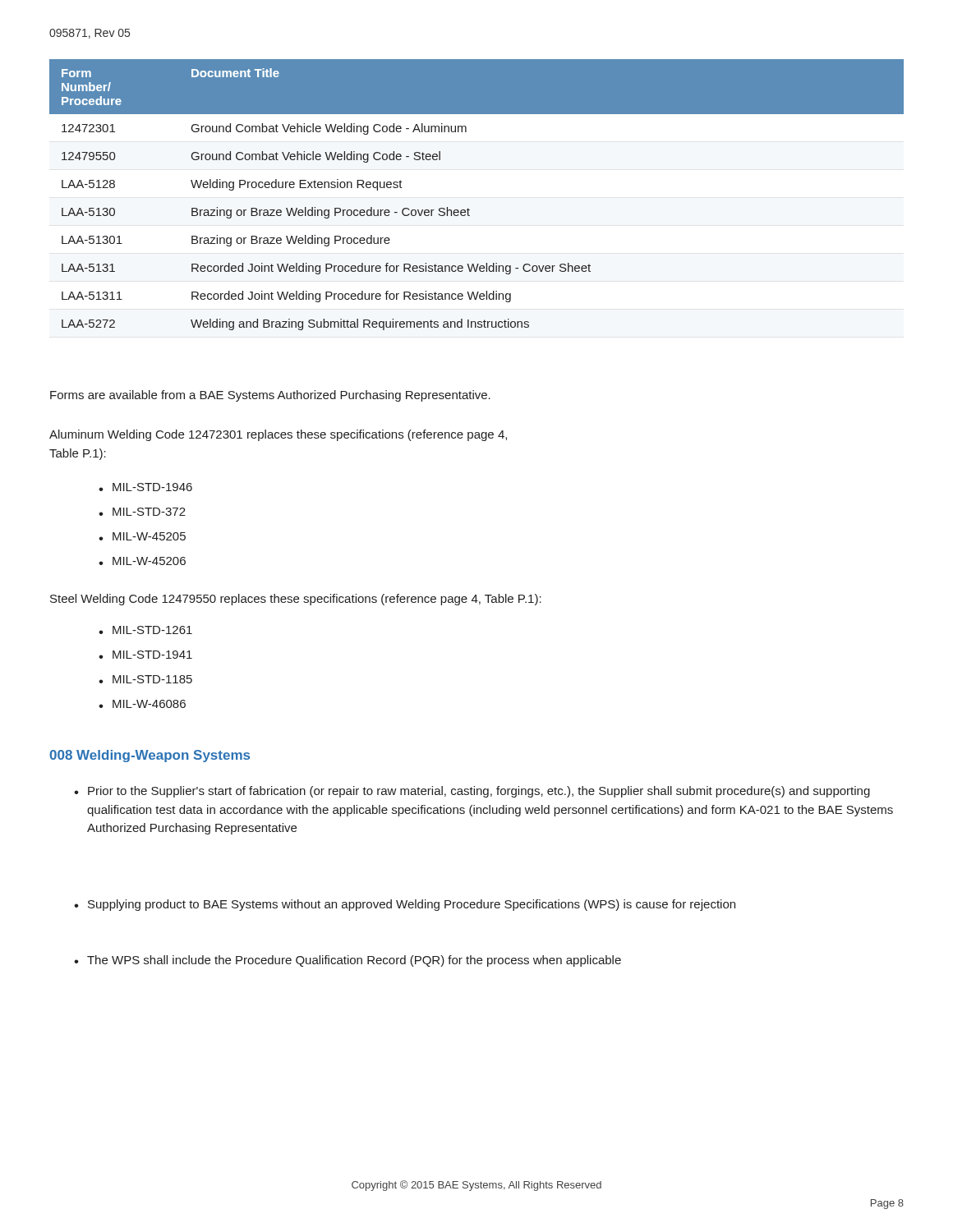Find the passage starting "• The WPS shall include the Procedure Qualification"
Image resolution: width=953 pixels, height=1232 pixels.
[x=348, y=961]
